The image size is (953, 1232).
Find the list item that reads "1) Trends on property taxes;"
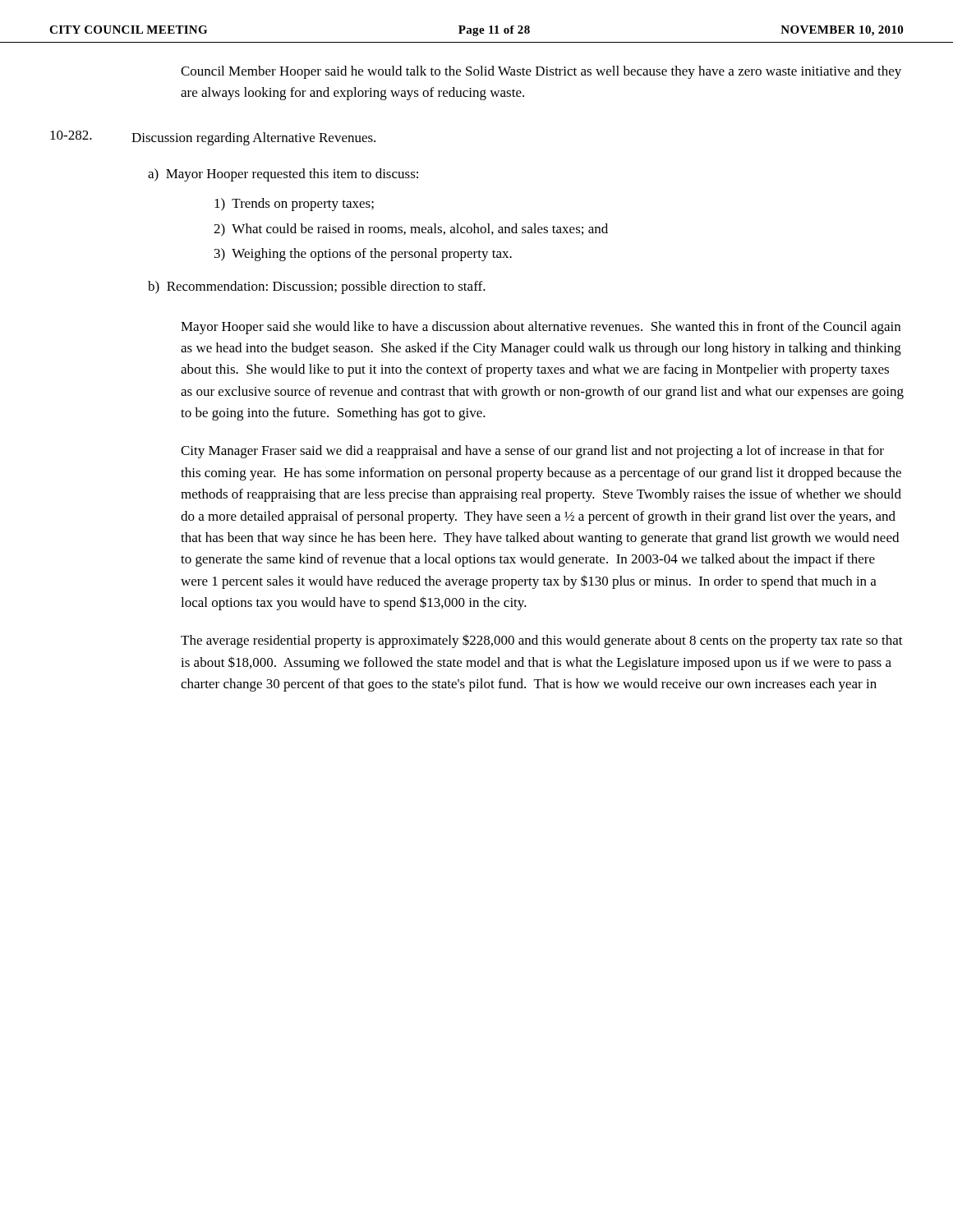294,204
